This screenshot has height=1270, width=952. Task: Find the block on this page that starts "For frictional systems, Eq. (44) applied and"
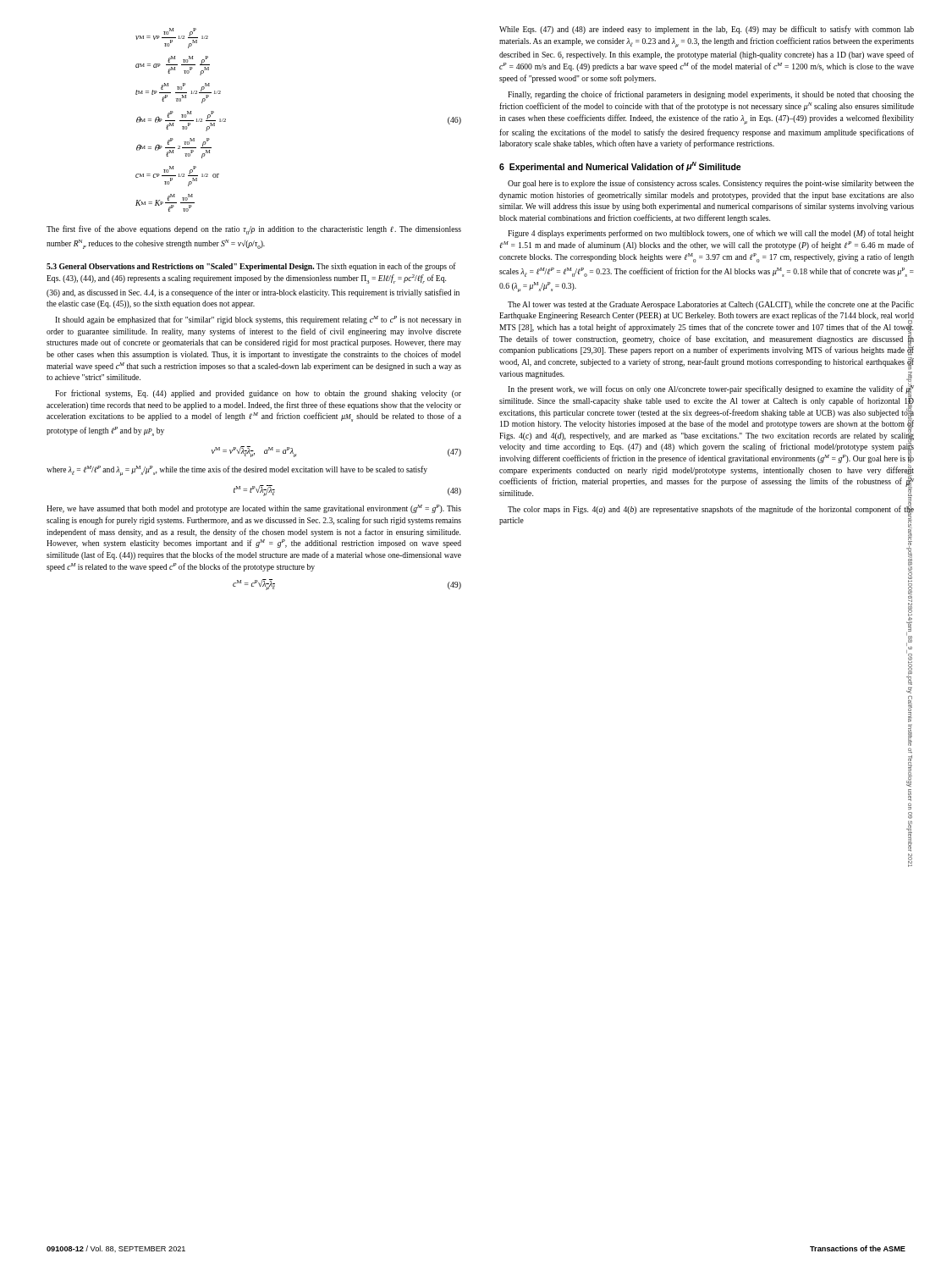tap(254, 414)
